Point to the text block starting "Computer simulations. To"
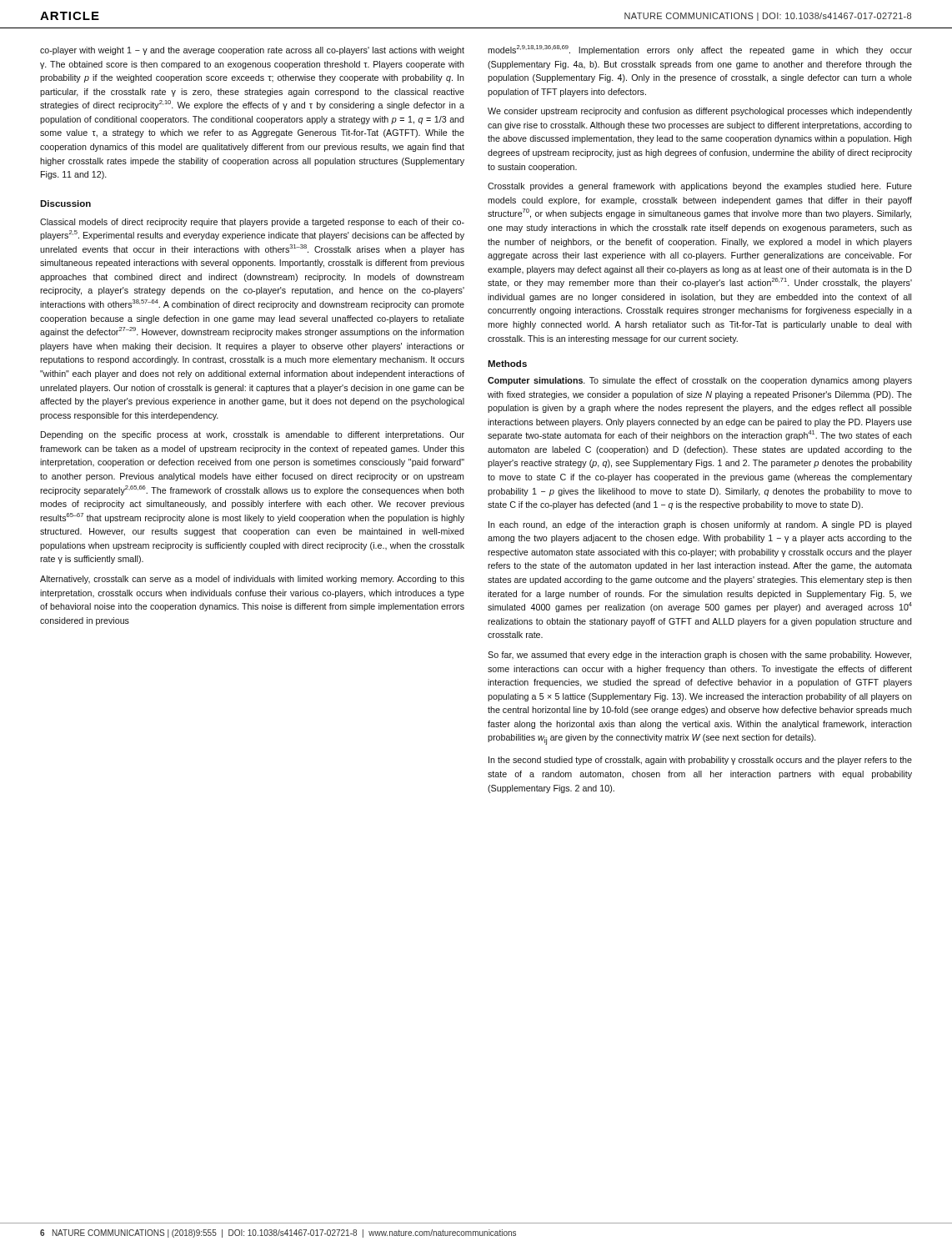Viewport: 952px width, 1251px height. 700,584
